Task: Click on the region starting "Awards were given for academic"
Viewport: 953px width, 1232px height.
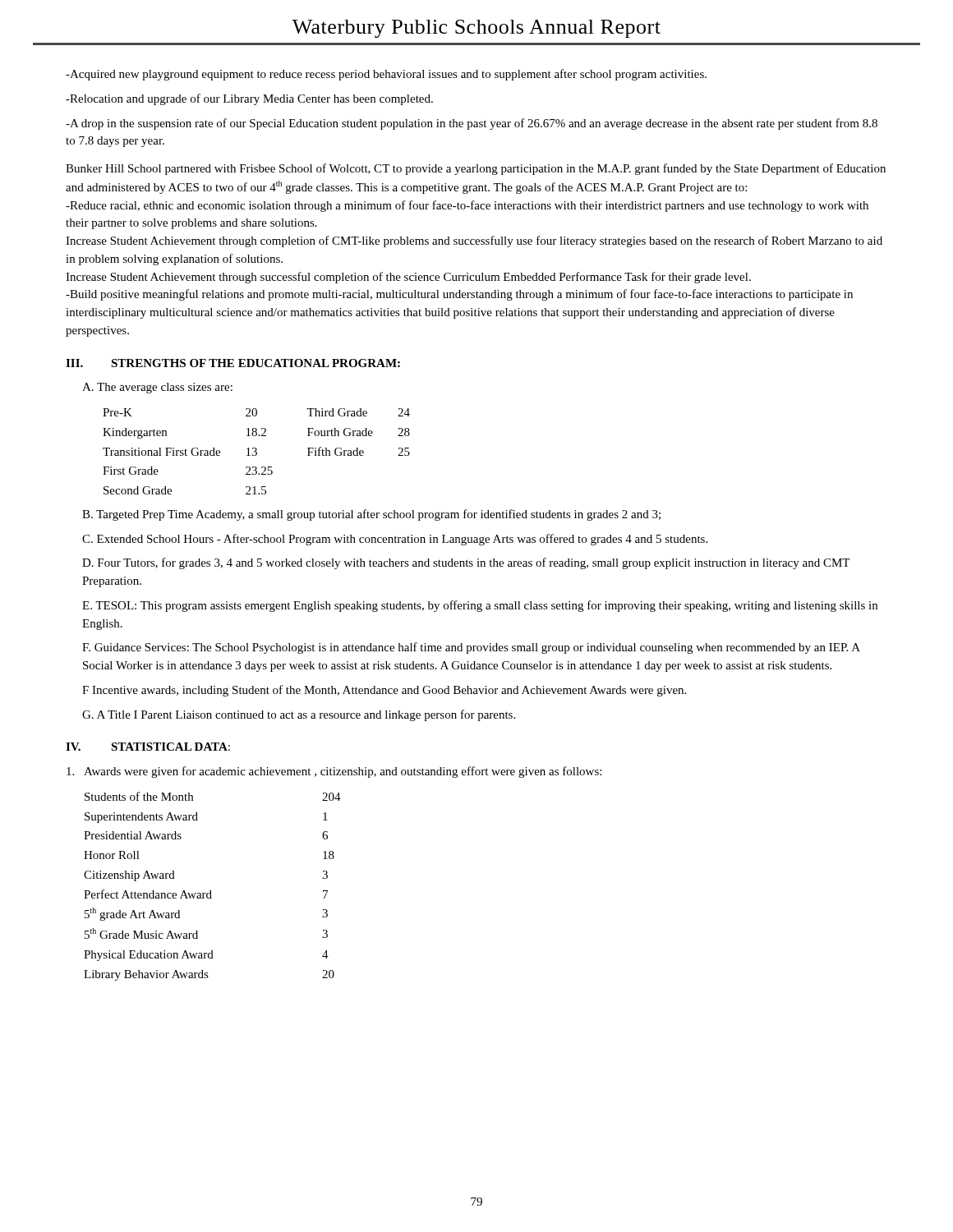Action: point(334,772)
